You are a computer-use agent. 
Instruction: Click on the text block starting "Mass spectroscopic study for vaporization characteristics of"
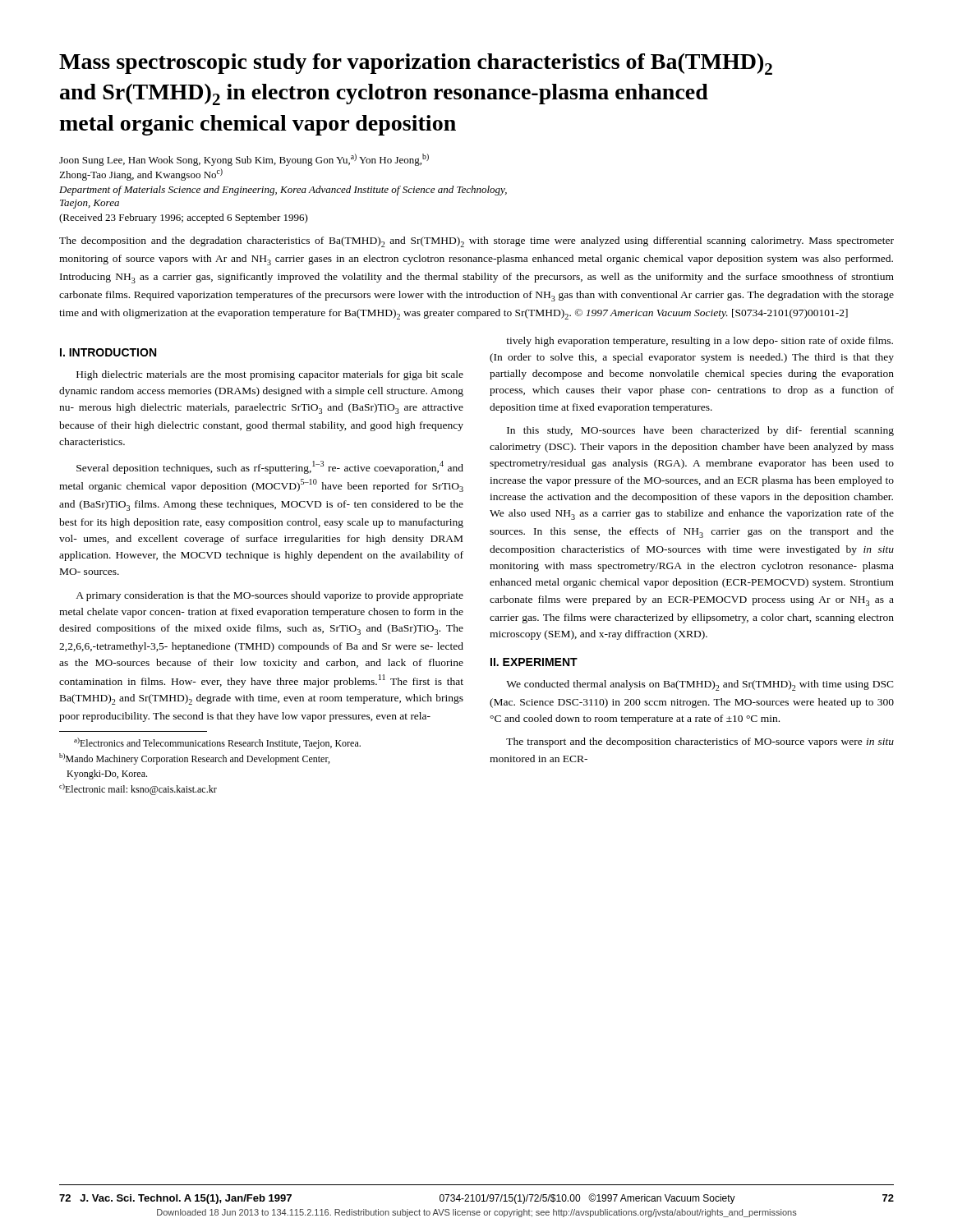(x=476, y=92)
